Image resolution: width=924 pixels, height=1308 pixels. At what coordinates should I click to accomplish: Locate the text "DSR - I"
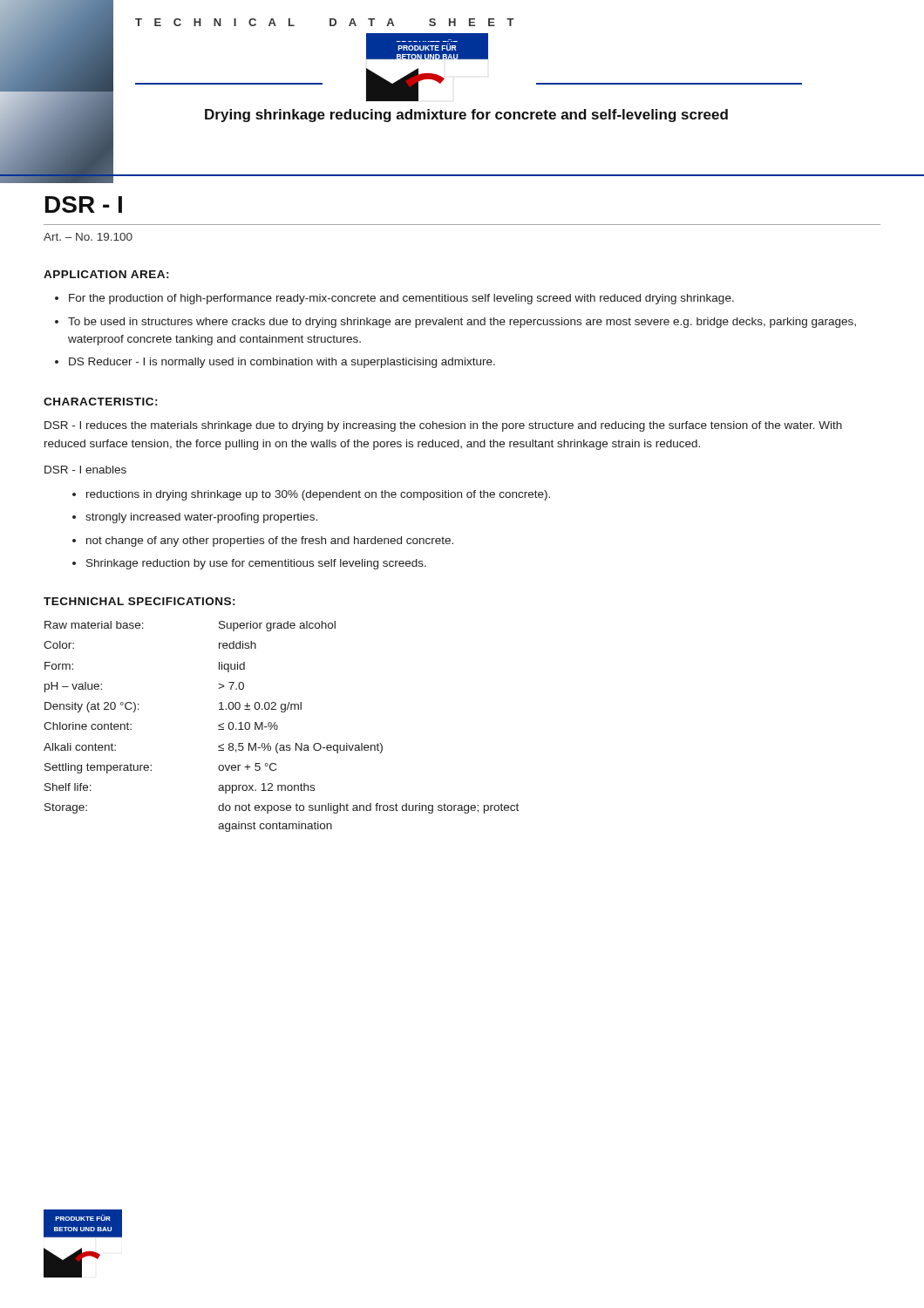click(x=84, y=204)
